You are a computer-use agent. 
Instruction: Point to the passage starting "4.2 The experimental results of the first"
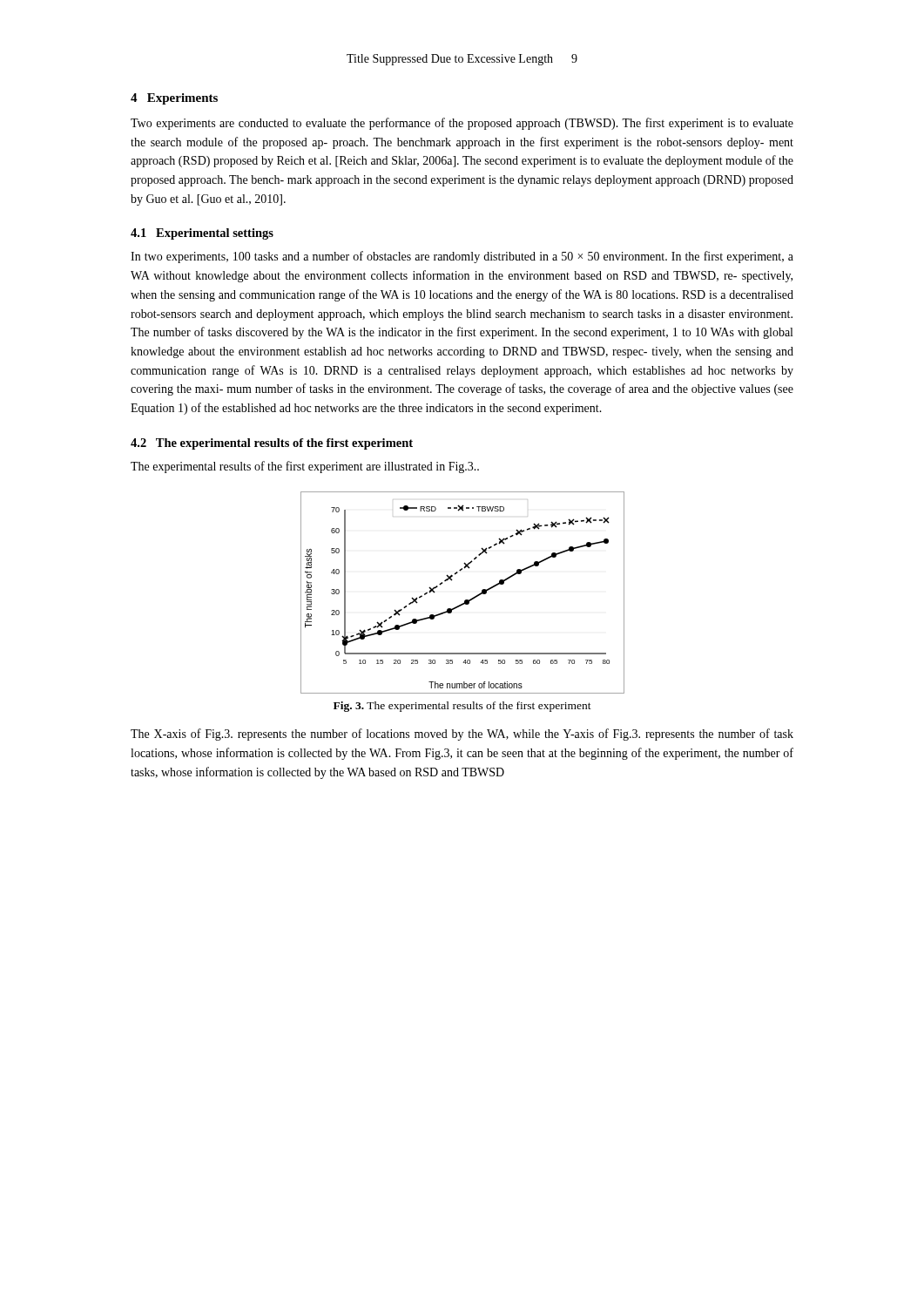(x=272, y=442)
